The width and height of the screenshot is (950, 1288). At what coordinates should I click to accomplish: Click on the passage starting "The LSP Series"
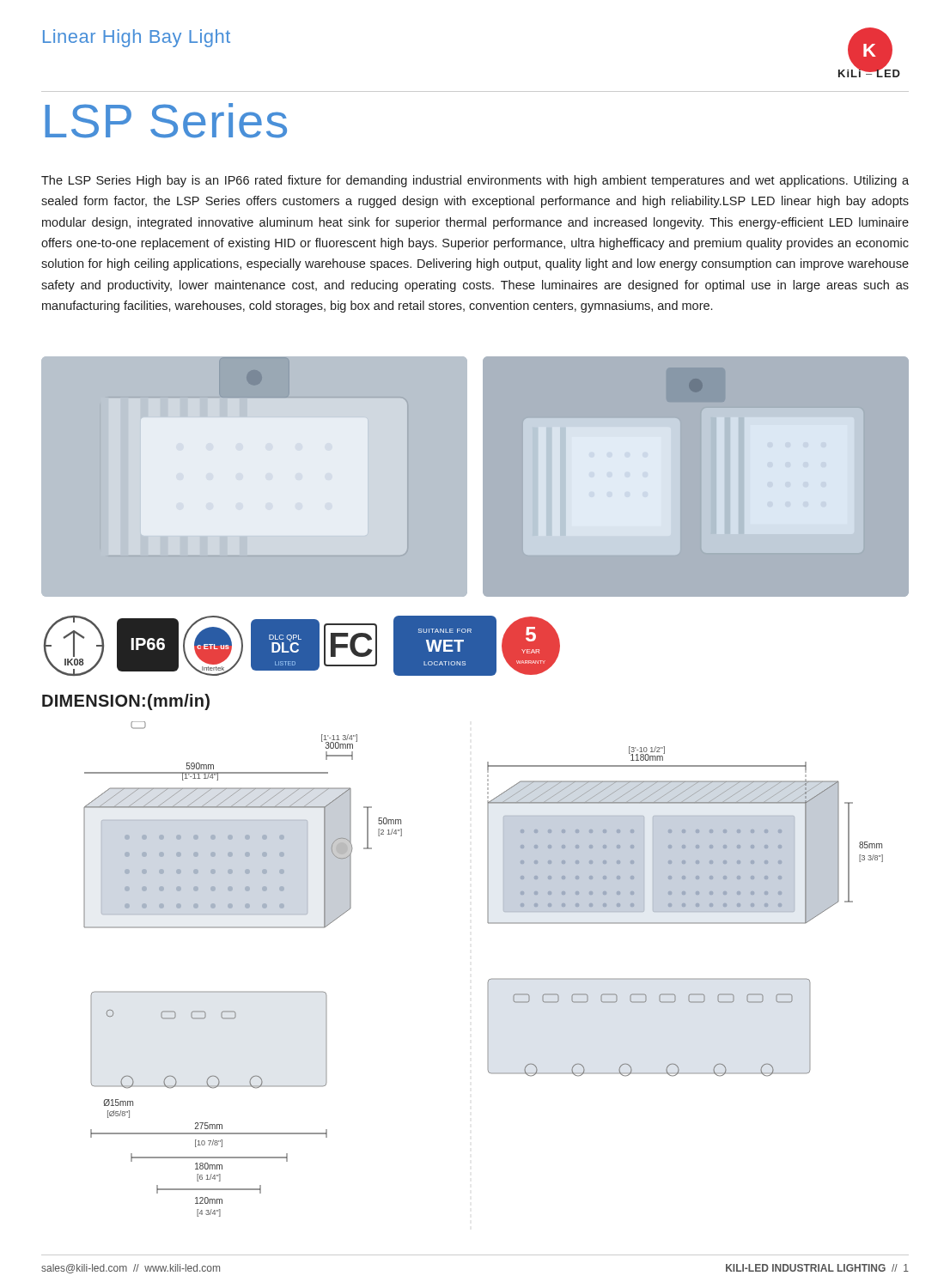(475, 243)
